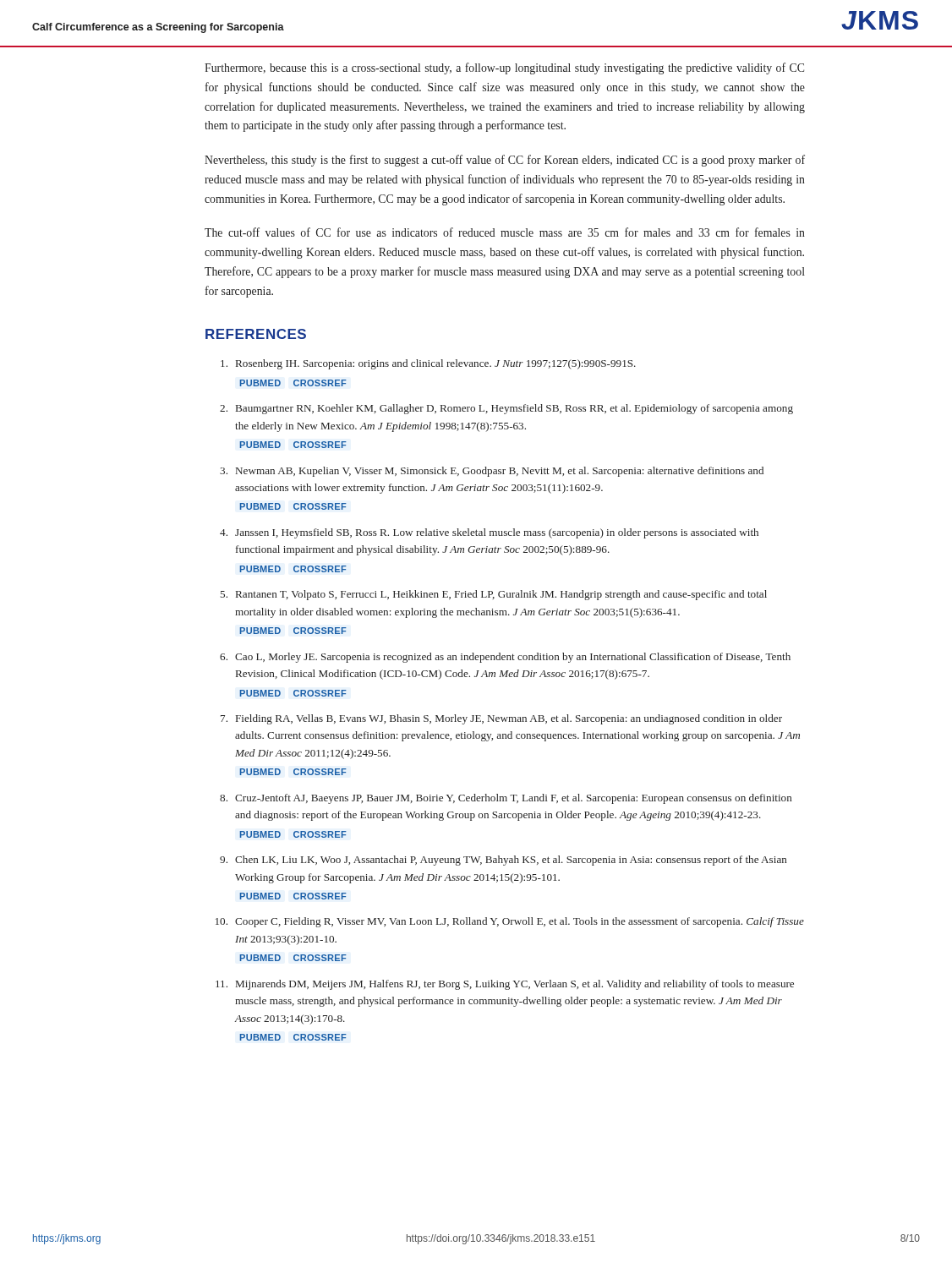Image resolution: width=952 pixels, height=1268 pixels.
Task: Find the list item that reads "11. Mijnarends DM, Meijers JM, Halfens RJ,"
Action: click(505, 1011)
